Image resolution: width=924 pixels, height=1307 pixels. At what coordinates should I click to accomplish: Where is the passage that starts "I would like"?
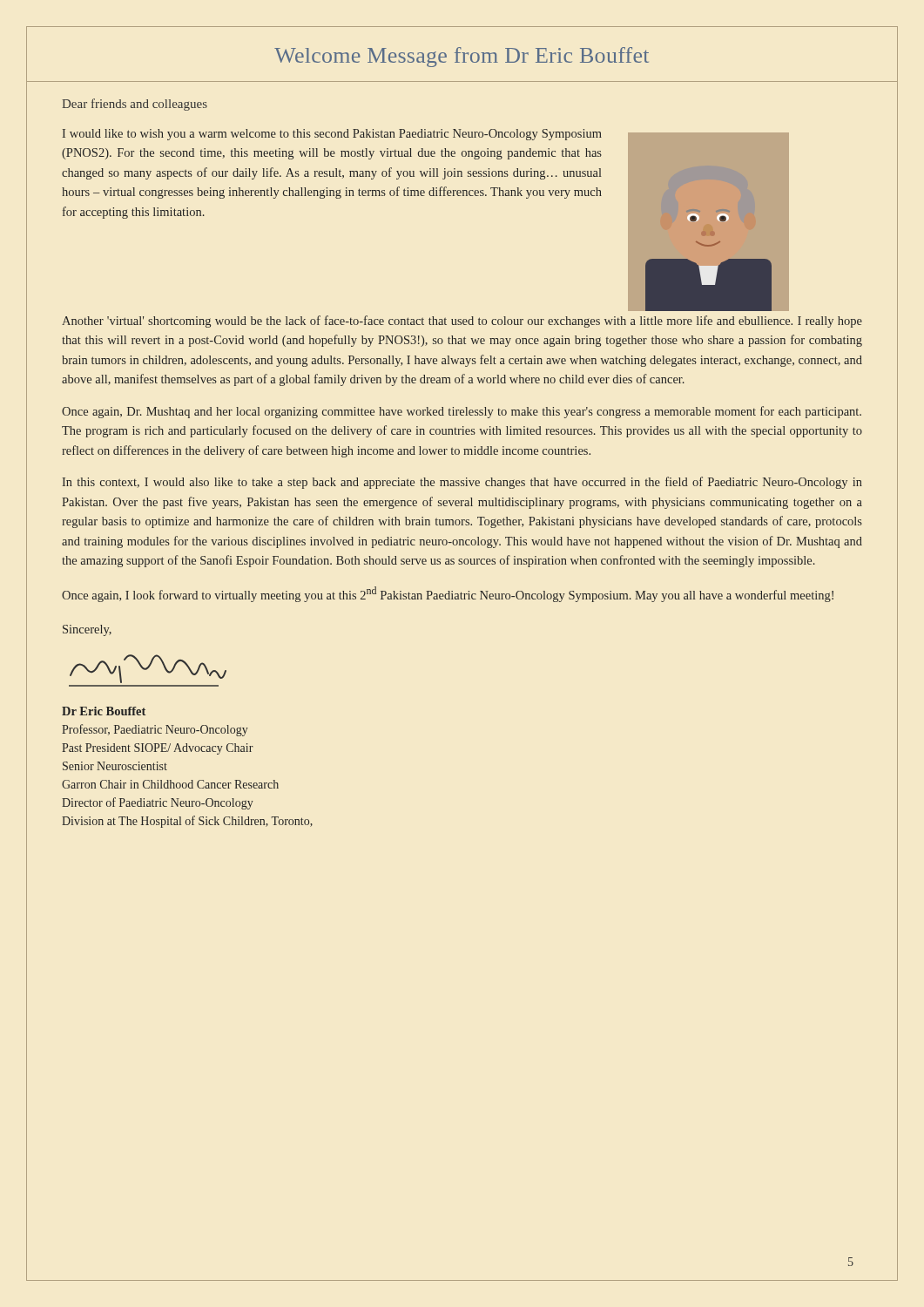pyautogui.click(x=332, y=172)
